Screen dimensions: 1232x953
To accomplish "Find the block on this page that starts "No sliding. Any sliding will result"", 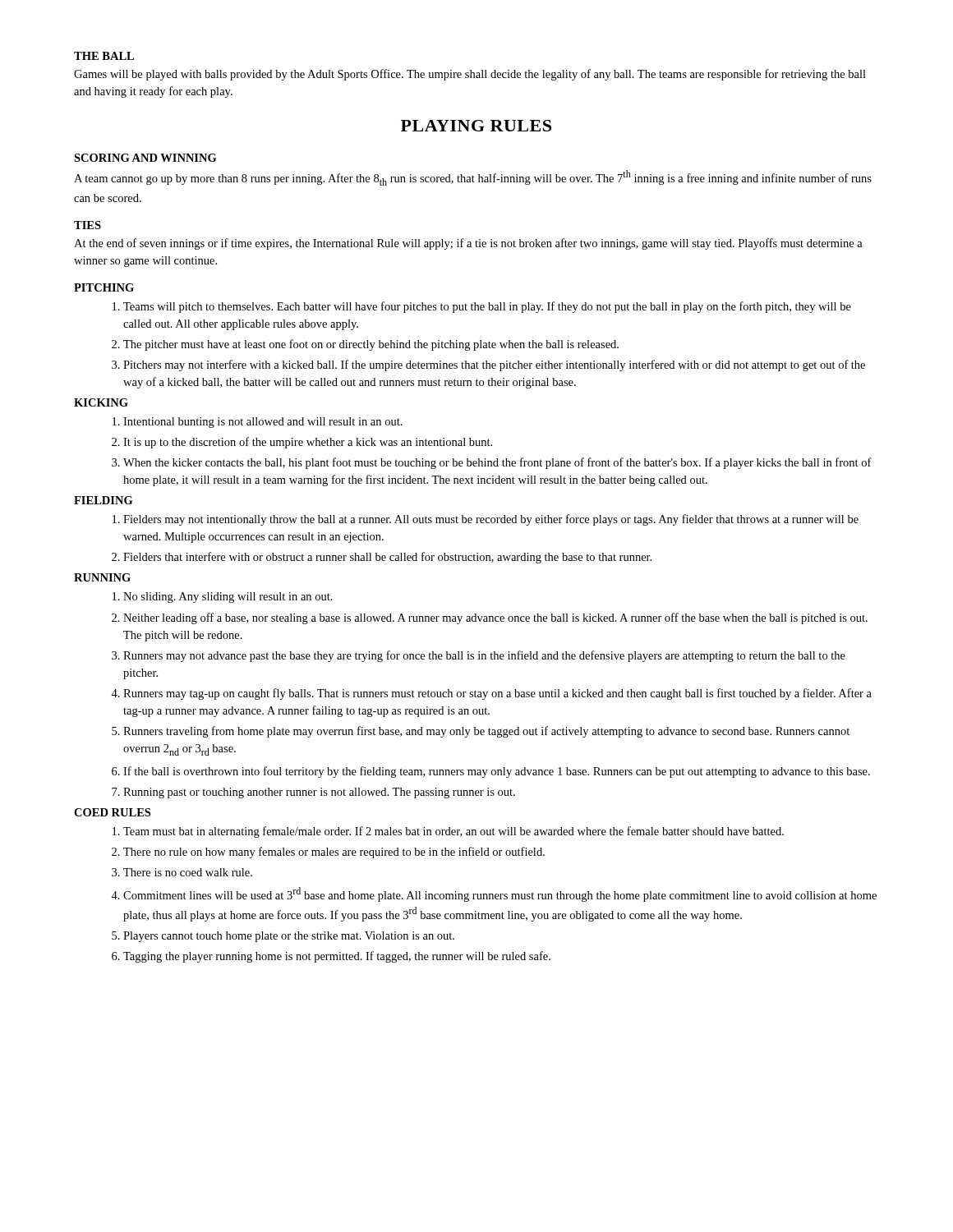I will point(228,597).
